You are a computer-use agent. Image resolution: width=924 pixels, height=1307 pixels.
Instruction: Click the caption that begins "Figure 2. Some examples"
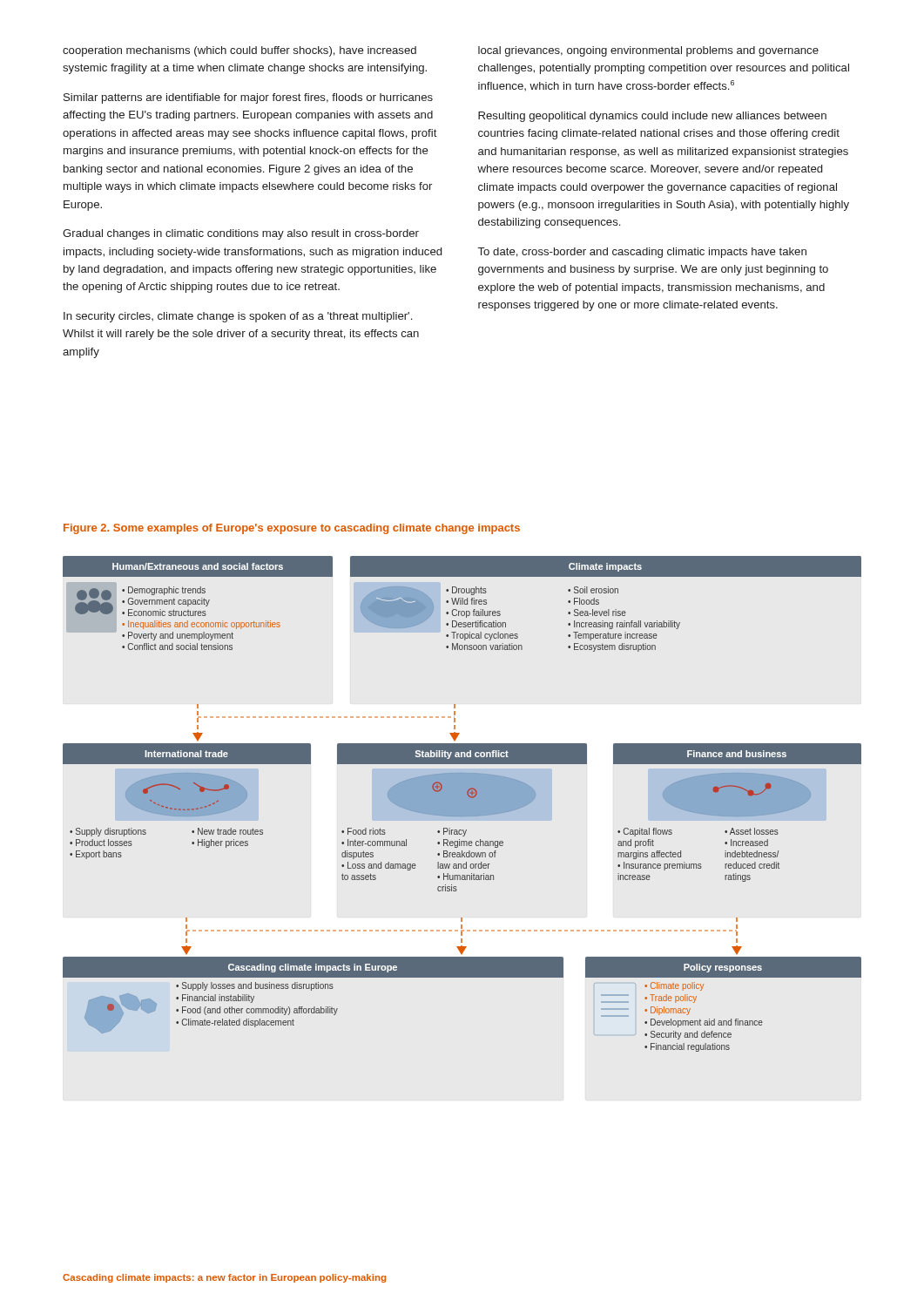point(292,528)
